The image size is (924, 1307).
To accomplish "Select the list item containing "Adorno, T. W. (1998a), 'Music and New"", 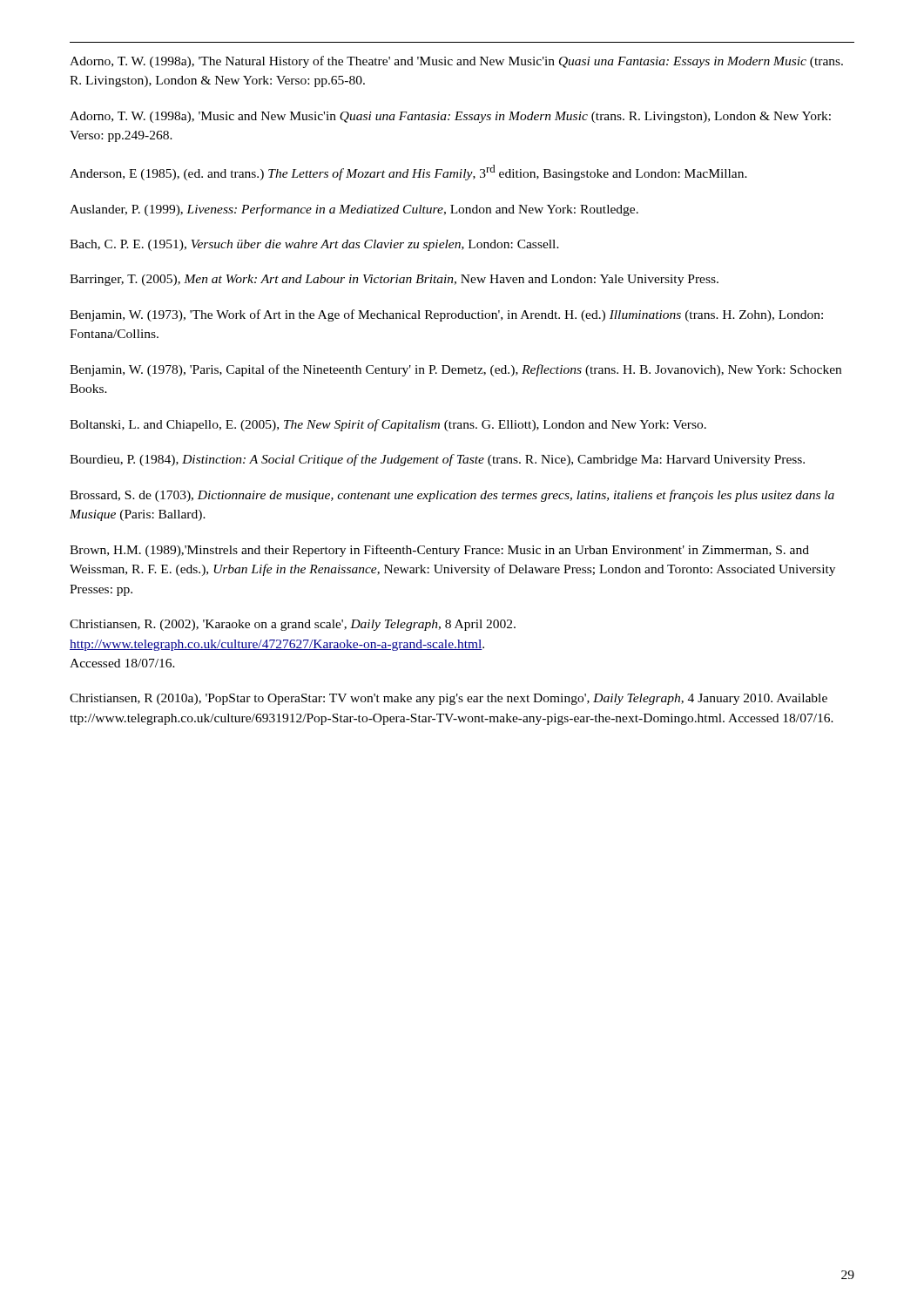I will 451,125.
